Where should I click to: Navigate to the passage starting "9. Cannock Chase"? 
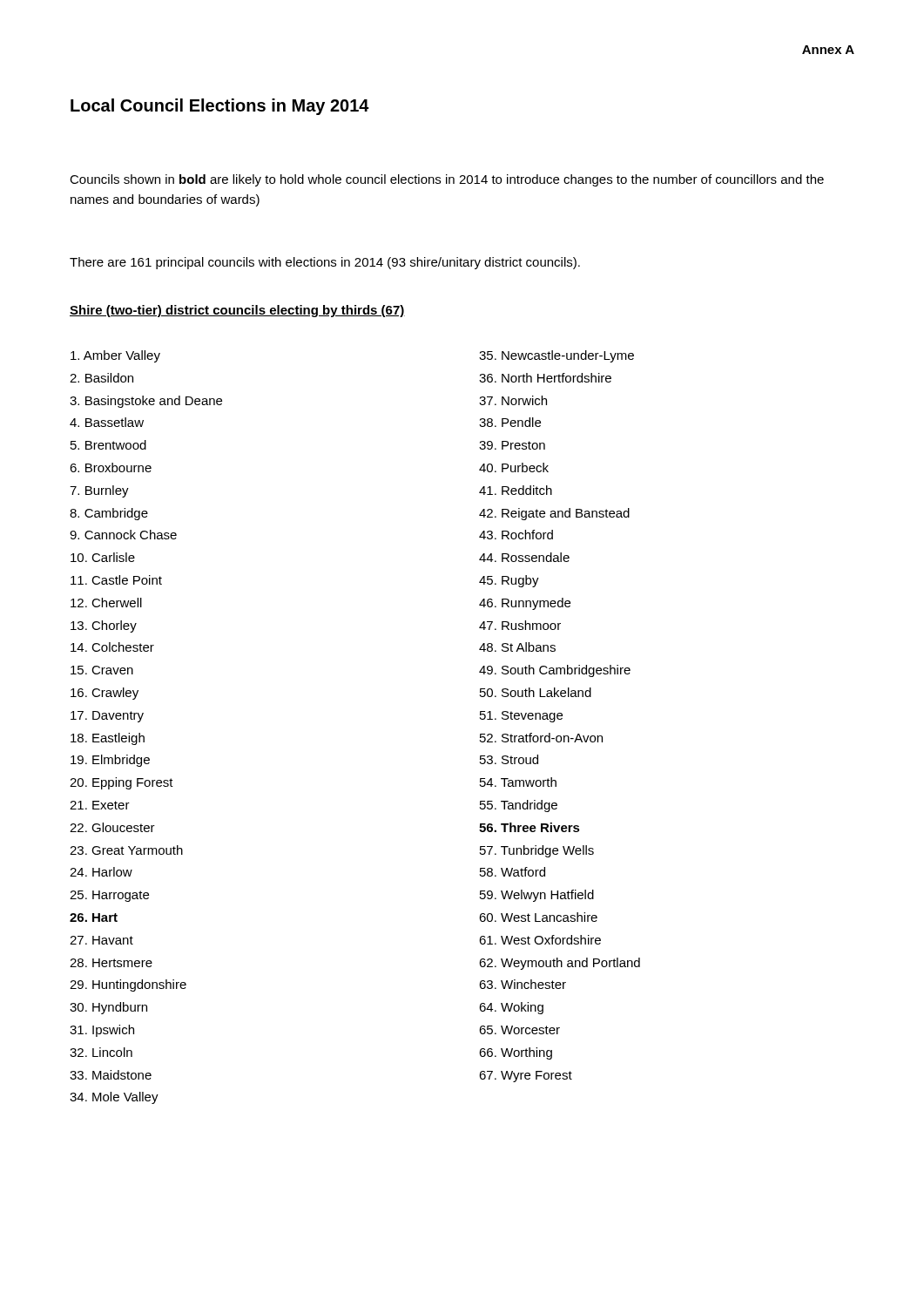pyautogui.click(x=123, y=535)
